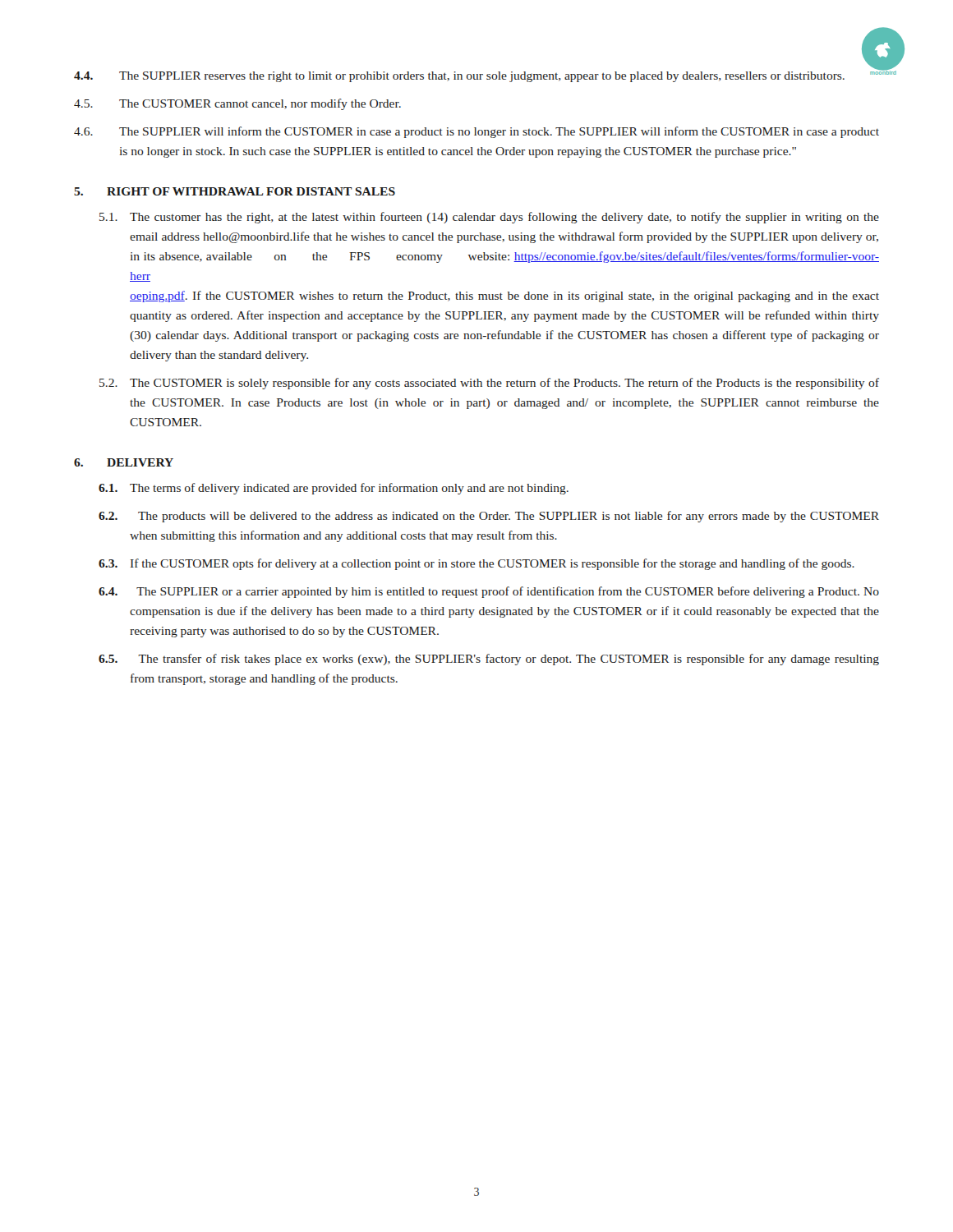This screenshot has width=953, height=1232.
Task: Select the logo
Action: (883, 53)
